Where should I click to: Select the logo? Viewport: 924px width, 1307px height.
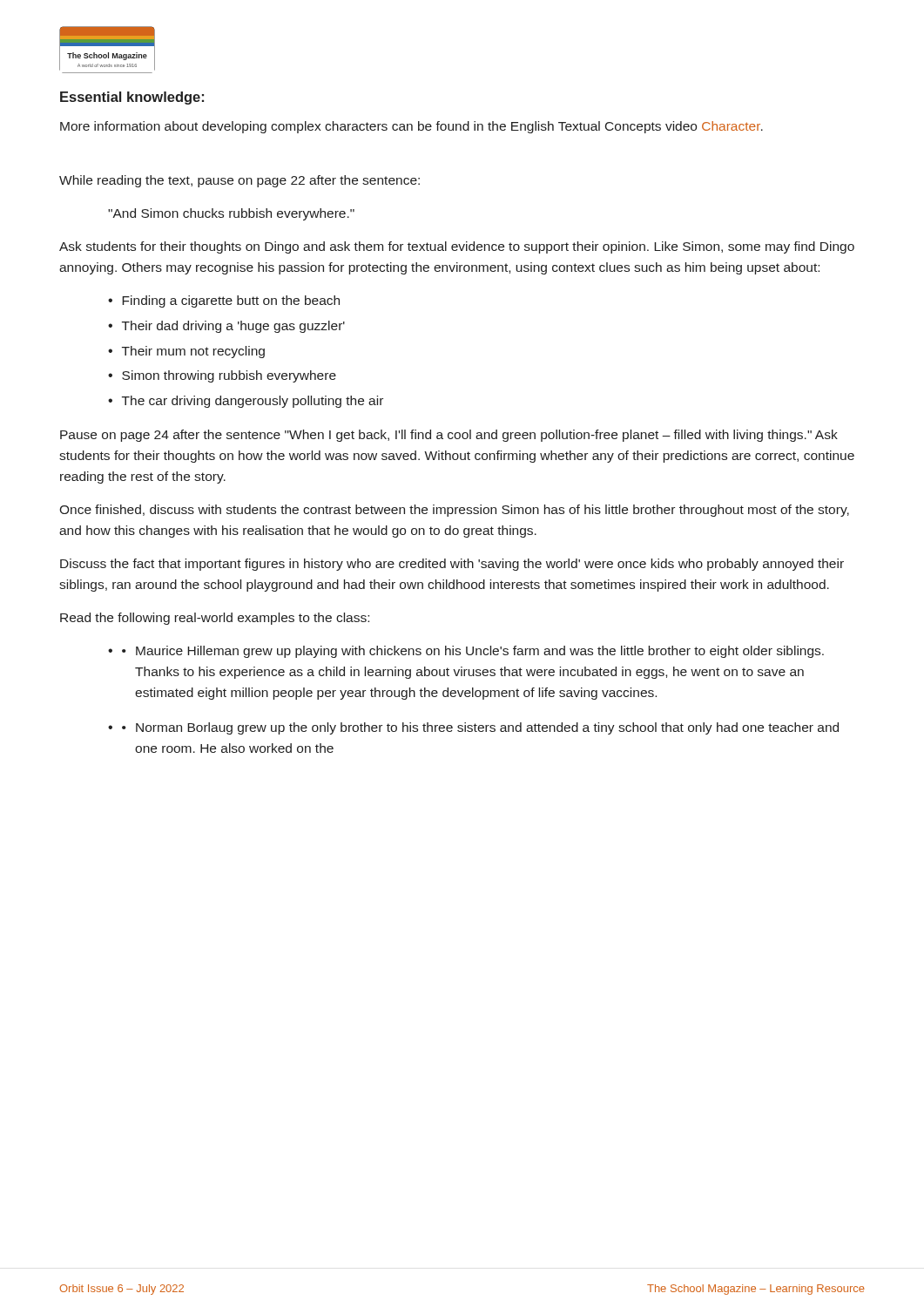[462, 50]
